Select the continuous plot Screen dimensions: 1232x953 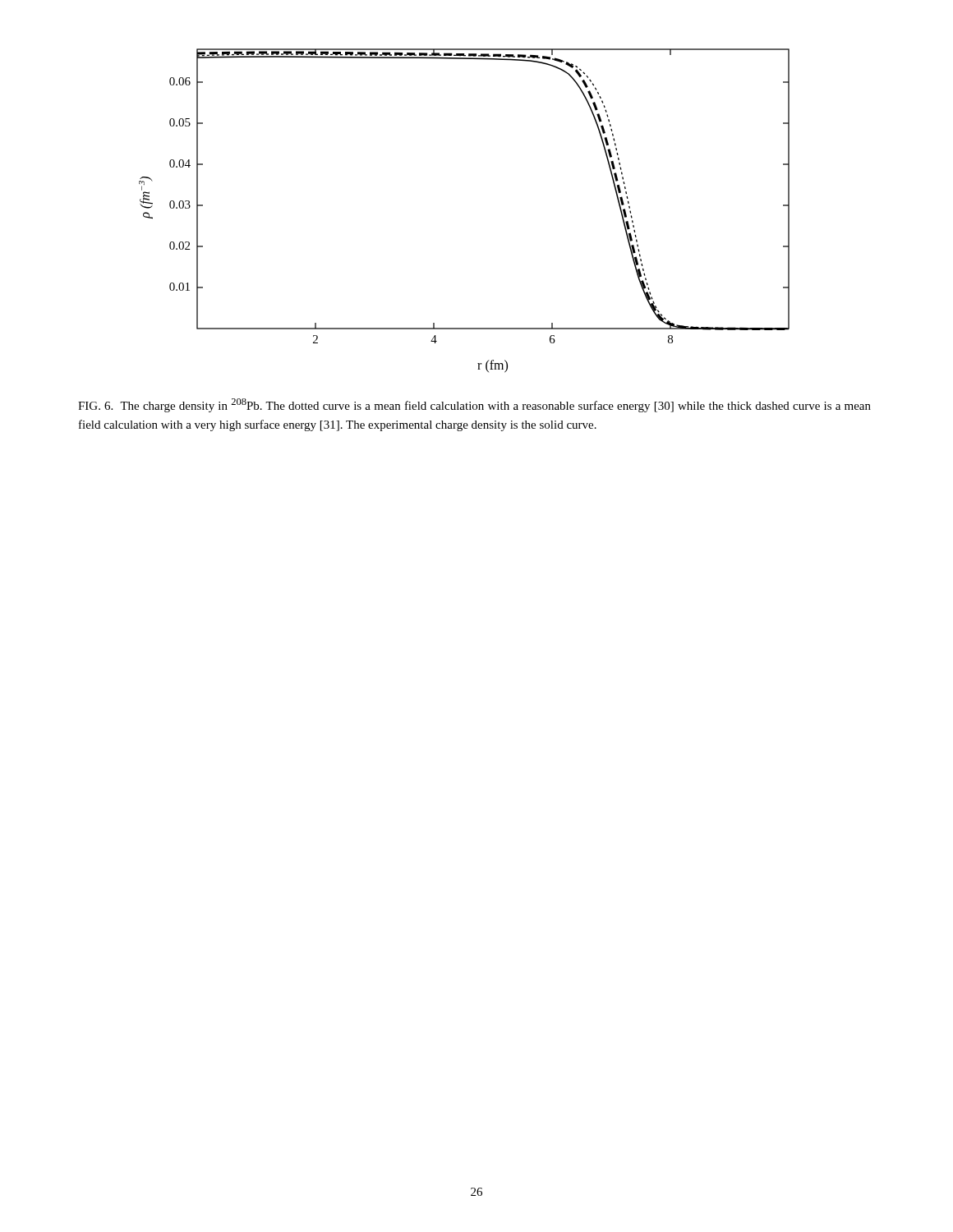468,209
